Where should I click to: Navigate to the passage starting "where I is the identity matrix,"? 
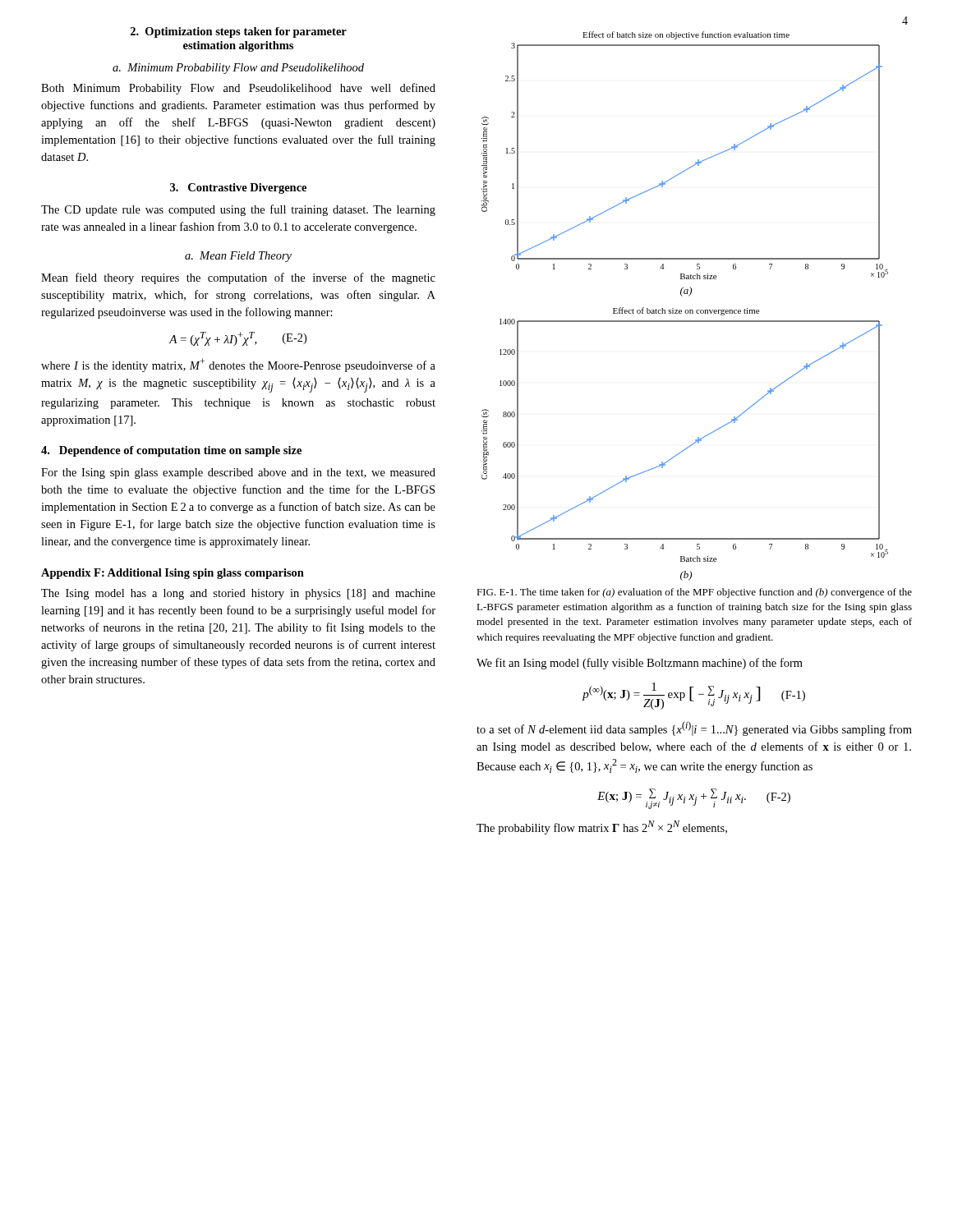(x=238, y=391)
